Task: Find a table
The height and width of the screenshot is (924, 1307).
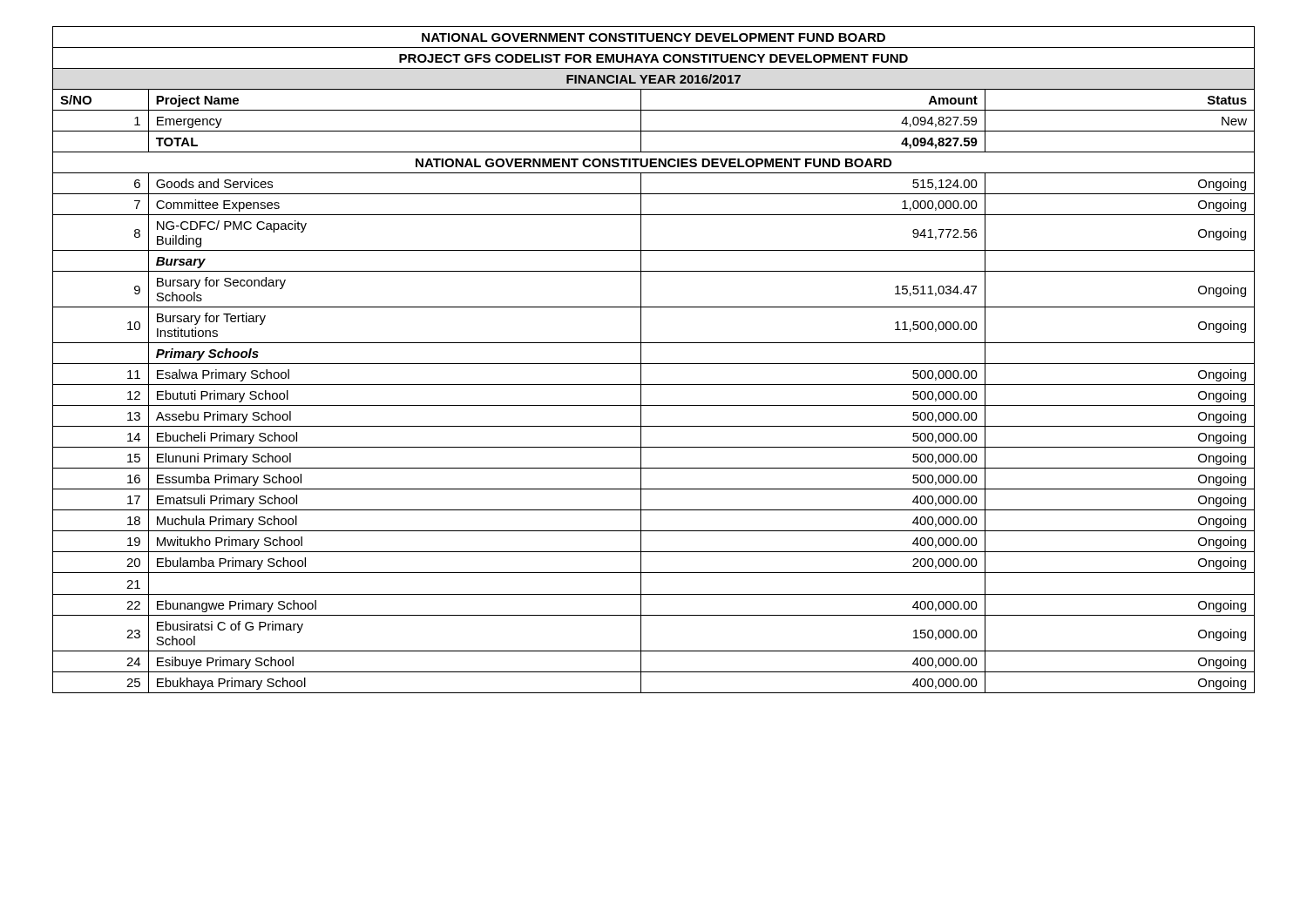Action: point(654,360)
